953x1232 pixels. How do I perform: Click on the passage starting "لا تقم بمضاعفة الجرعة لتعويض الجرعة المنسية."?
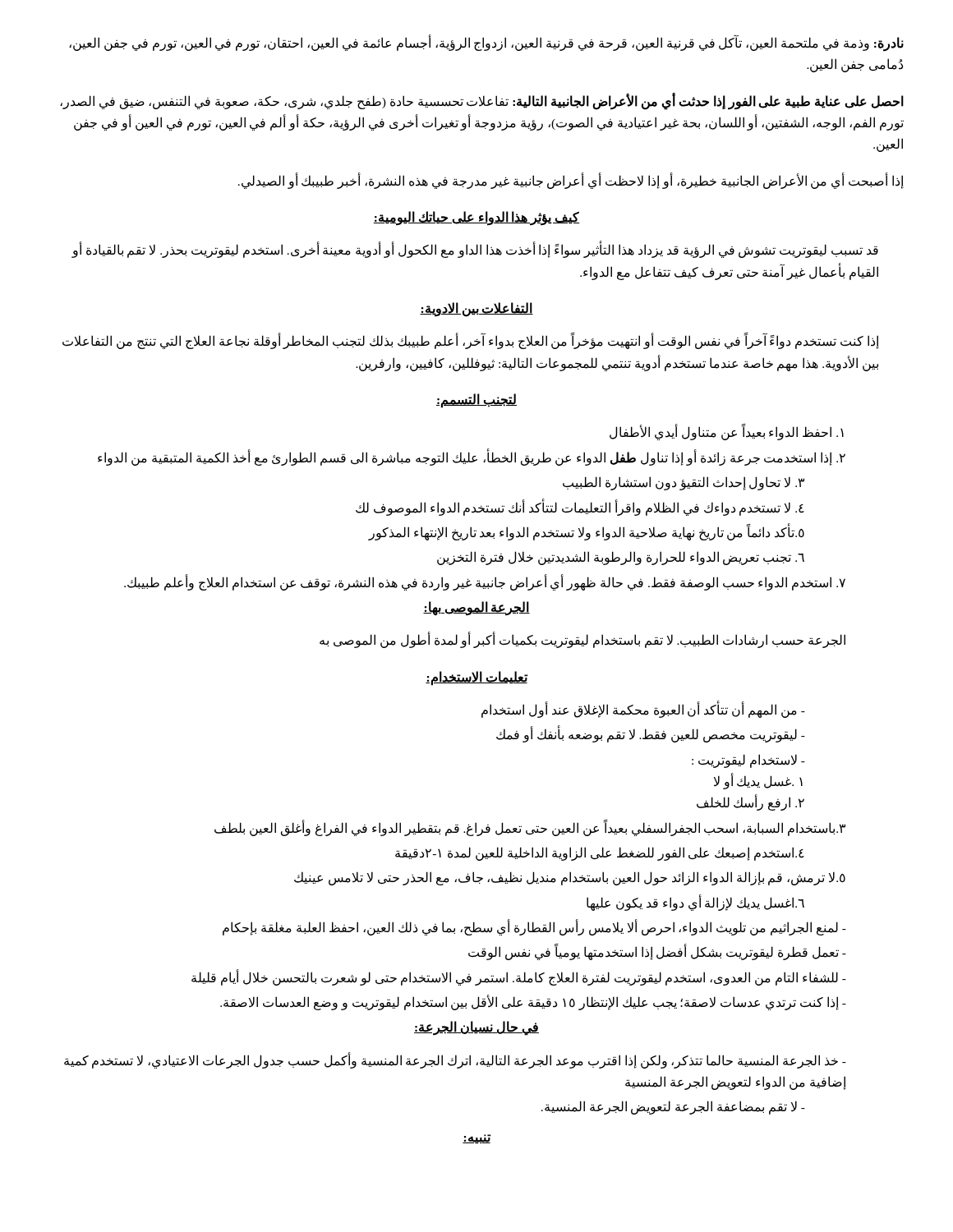673,1107
